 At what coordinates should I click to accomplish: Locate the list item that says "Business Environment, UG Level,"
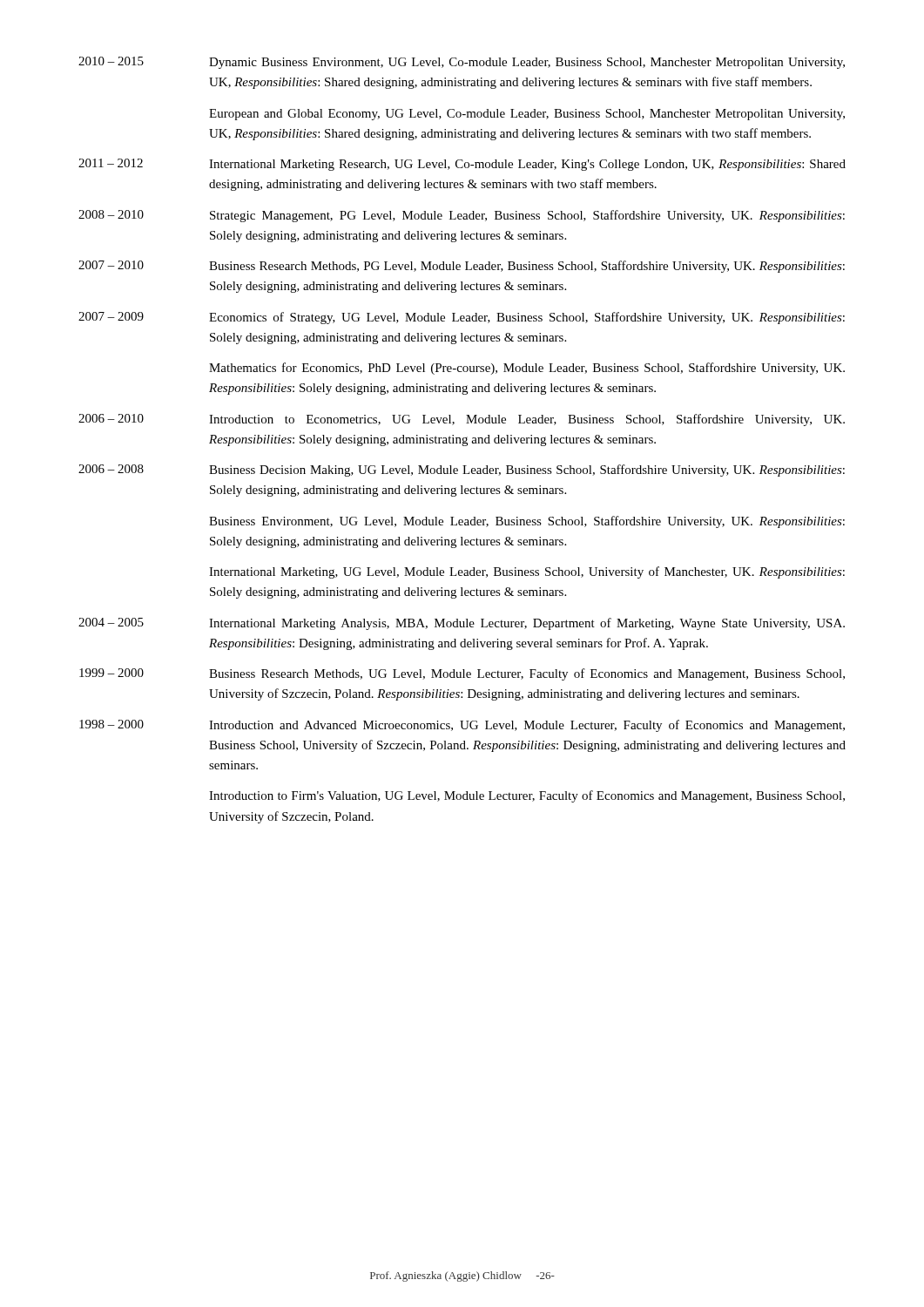[x=462, y=537]
